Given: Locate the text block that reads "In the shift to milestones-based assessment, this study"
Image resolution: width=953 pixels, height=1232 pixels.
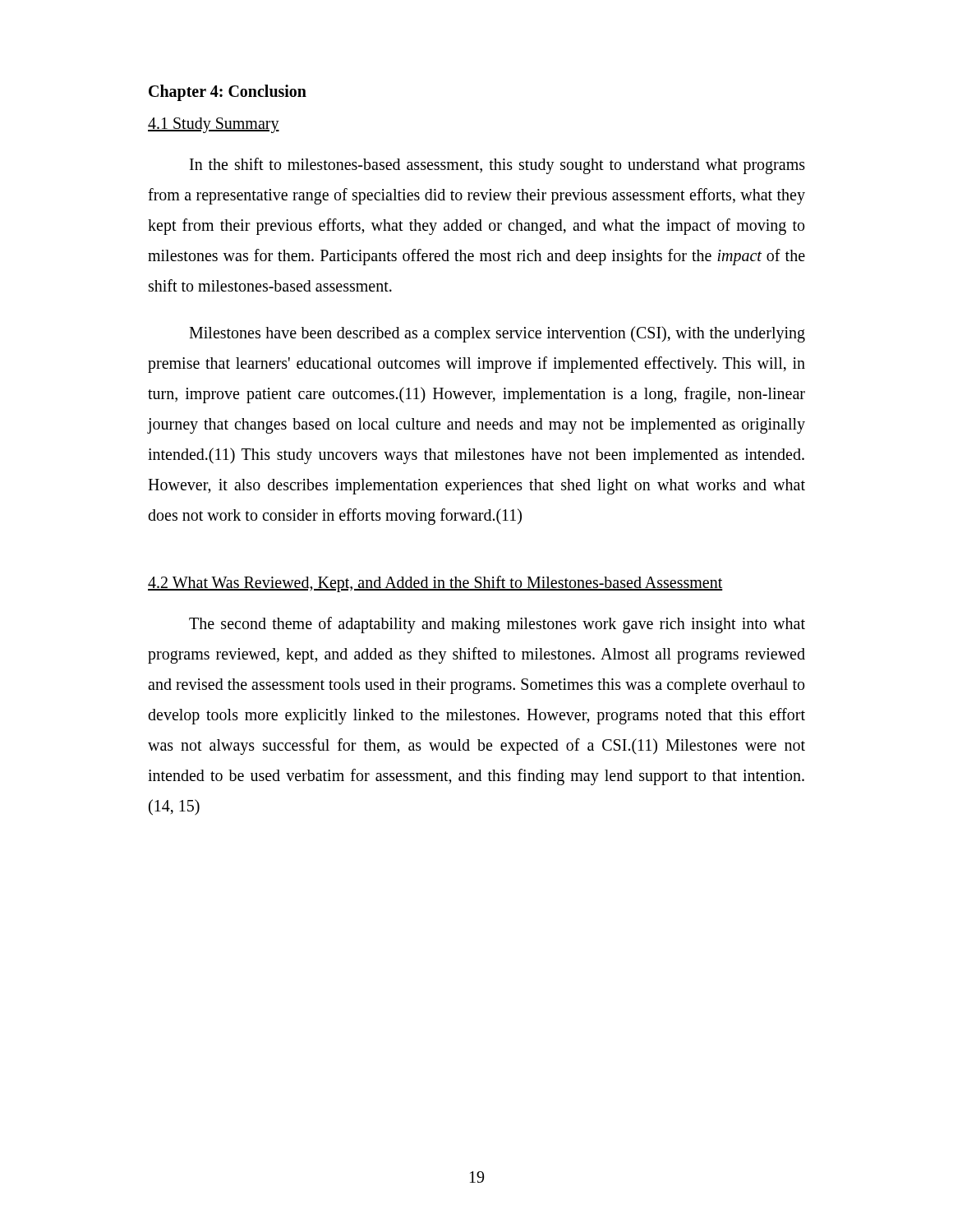Looking at the screenshot, I should click(x=476, y=225).
